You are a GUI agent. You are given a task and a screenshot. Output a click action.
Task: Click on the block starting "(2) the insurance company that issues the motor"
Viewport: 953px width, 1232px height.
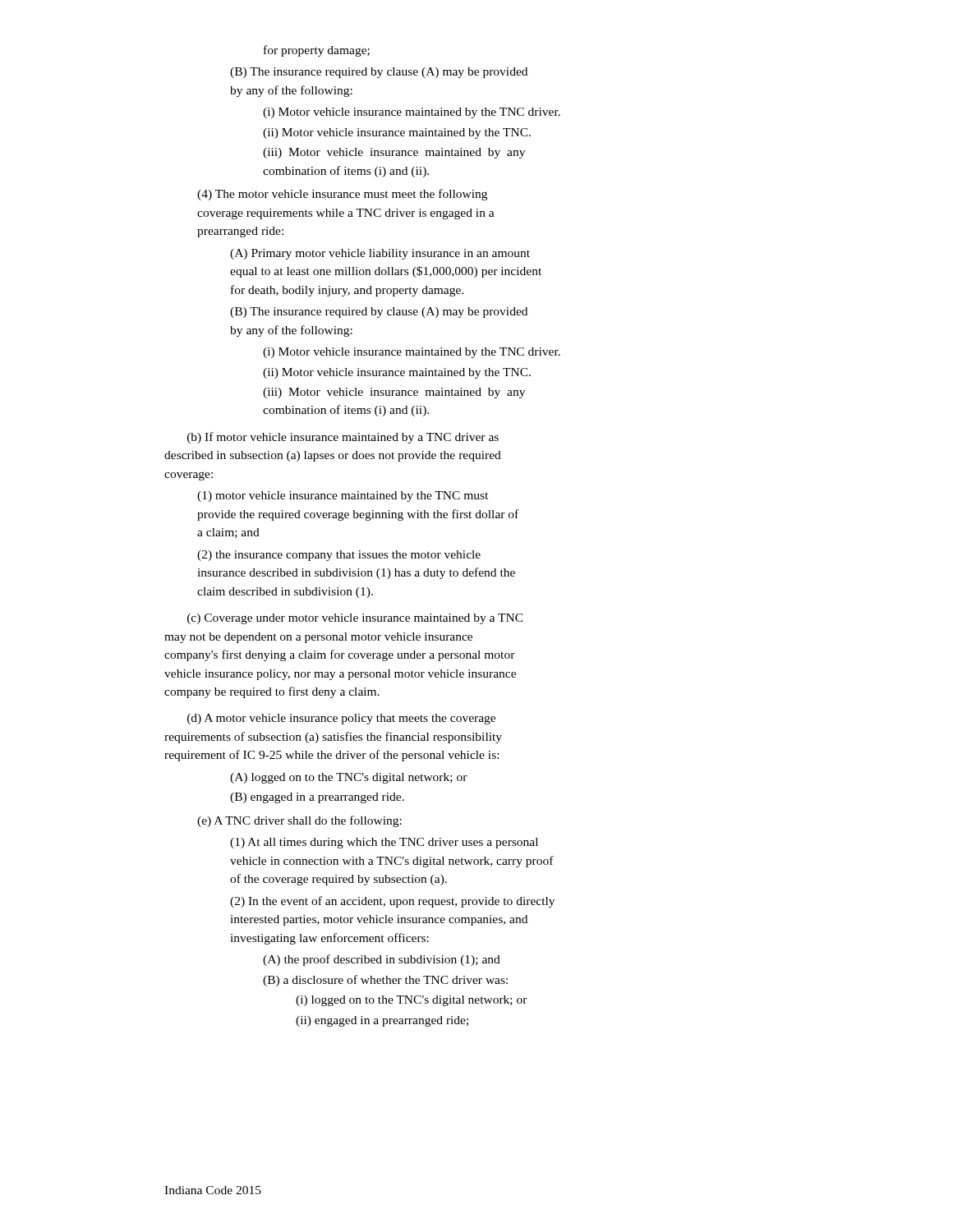[356, 572]
